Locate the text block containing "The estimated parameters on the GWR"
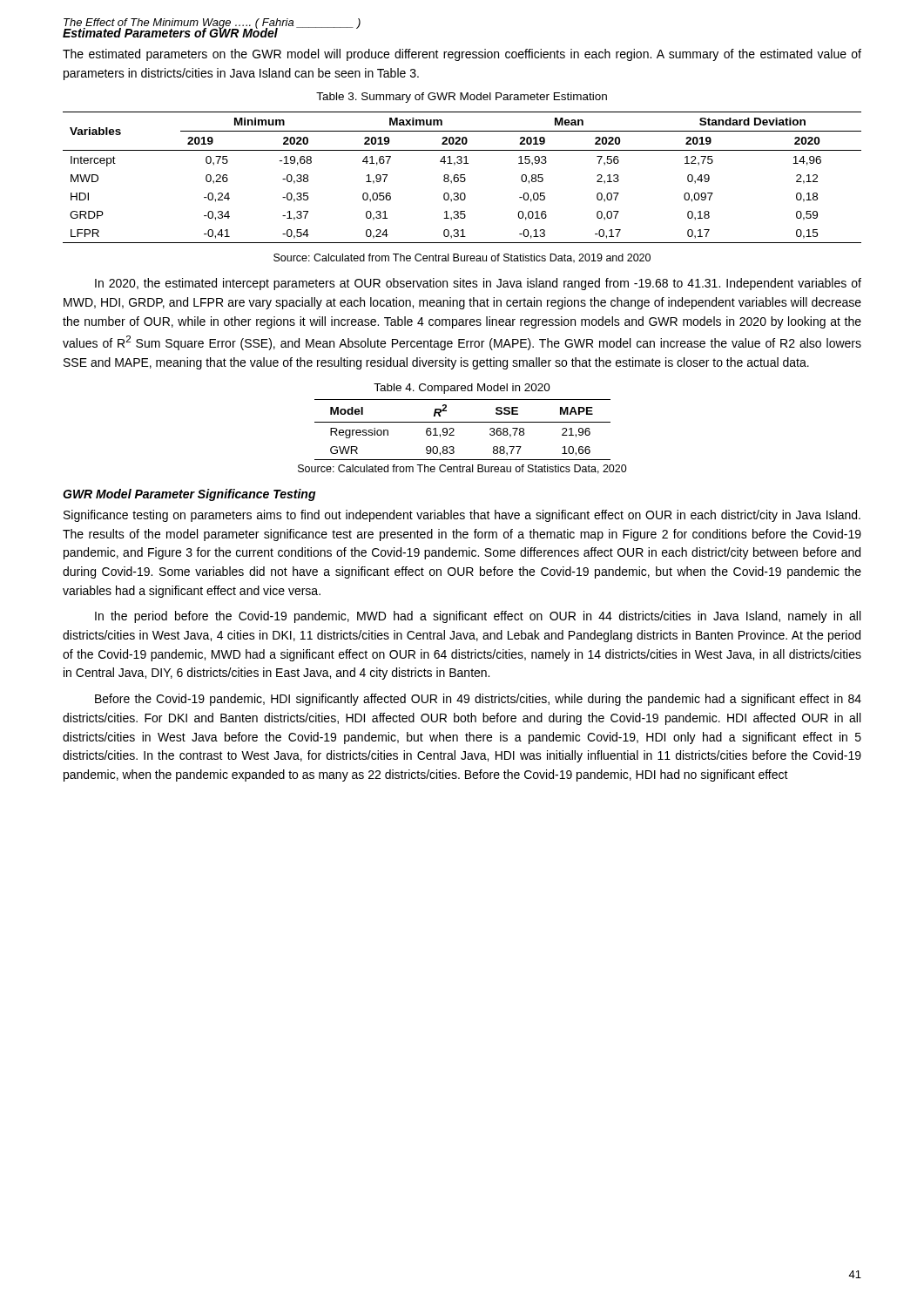 (462, 63)
